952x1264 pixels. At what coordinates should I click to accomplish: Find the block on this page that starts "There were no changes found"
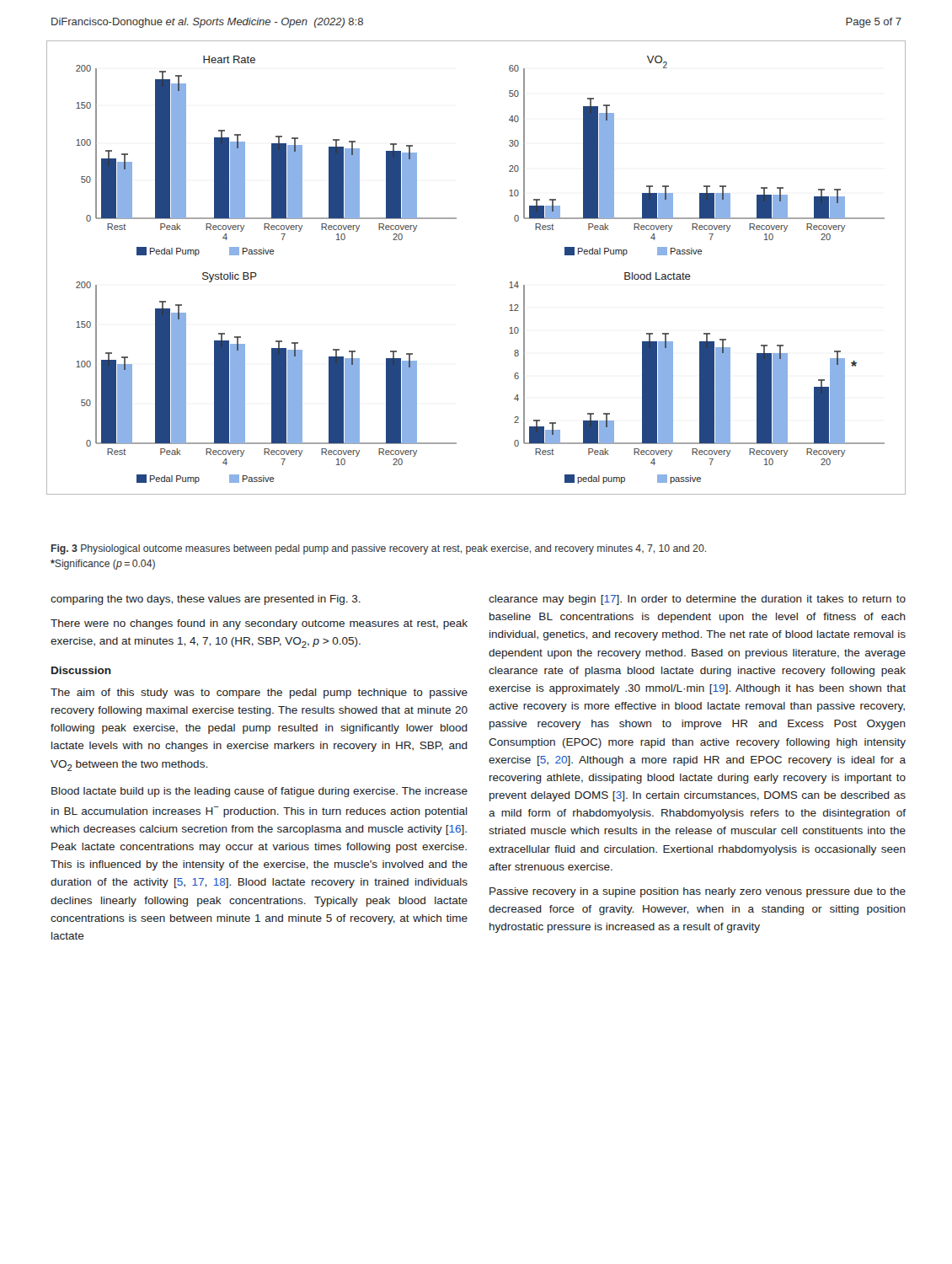[x=259, y=633]
